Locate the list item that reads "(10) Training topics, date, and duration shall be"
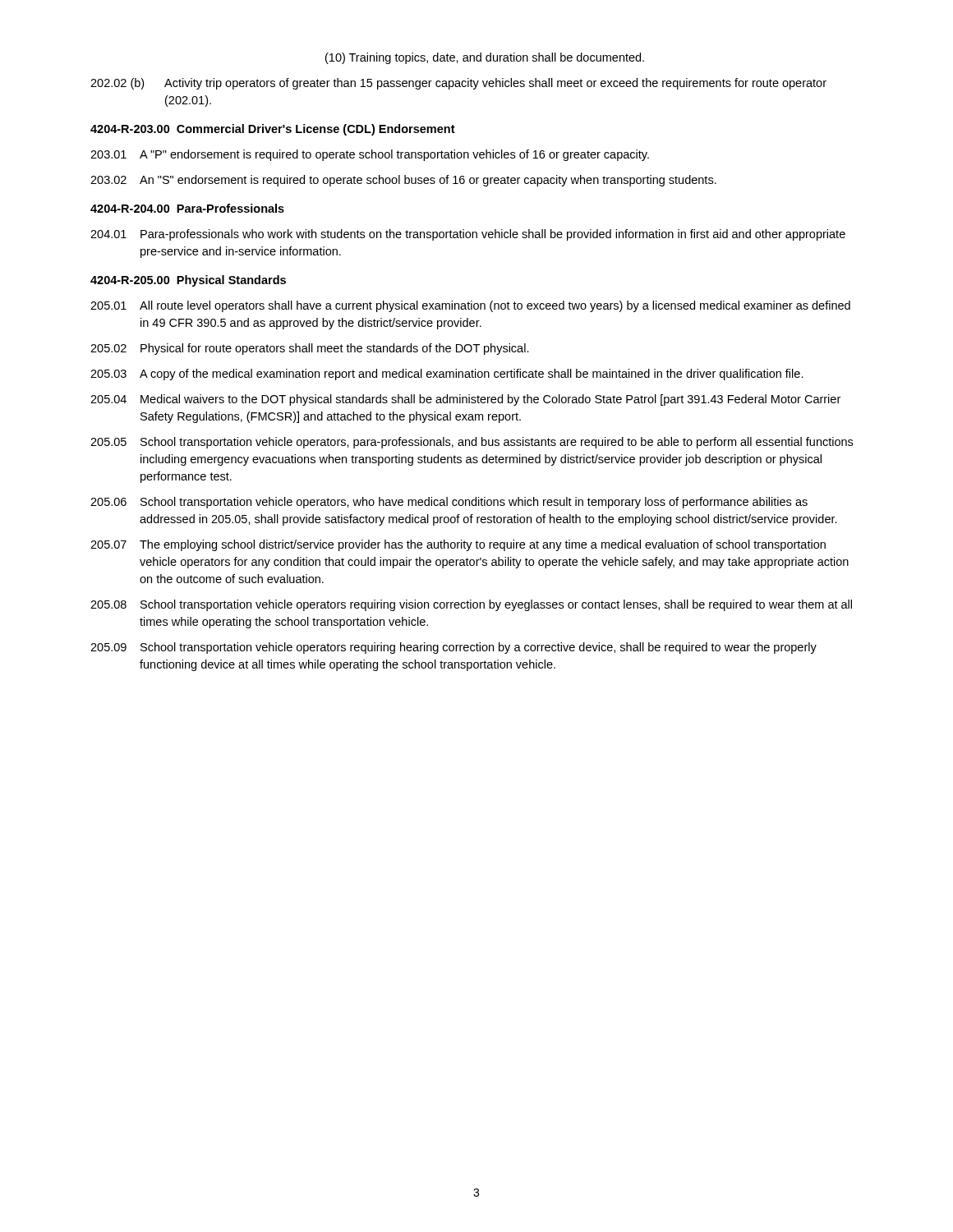The width and height of the screenshot is (953, 1232). pos(476,58)
